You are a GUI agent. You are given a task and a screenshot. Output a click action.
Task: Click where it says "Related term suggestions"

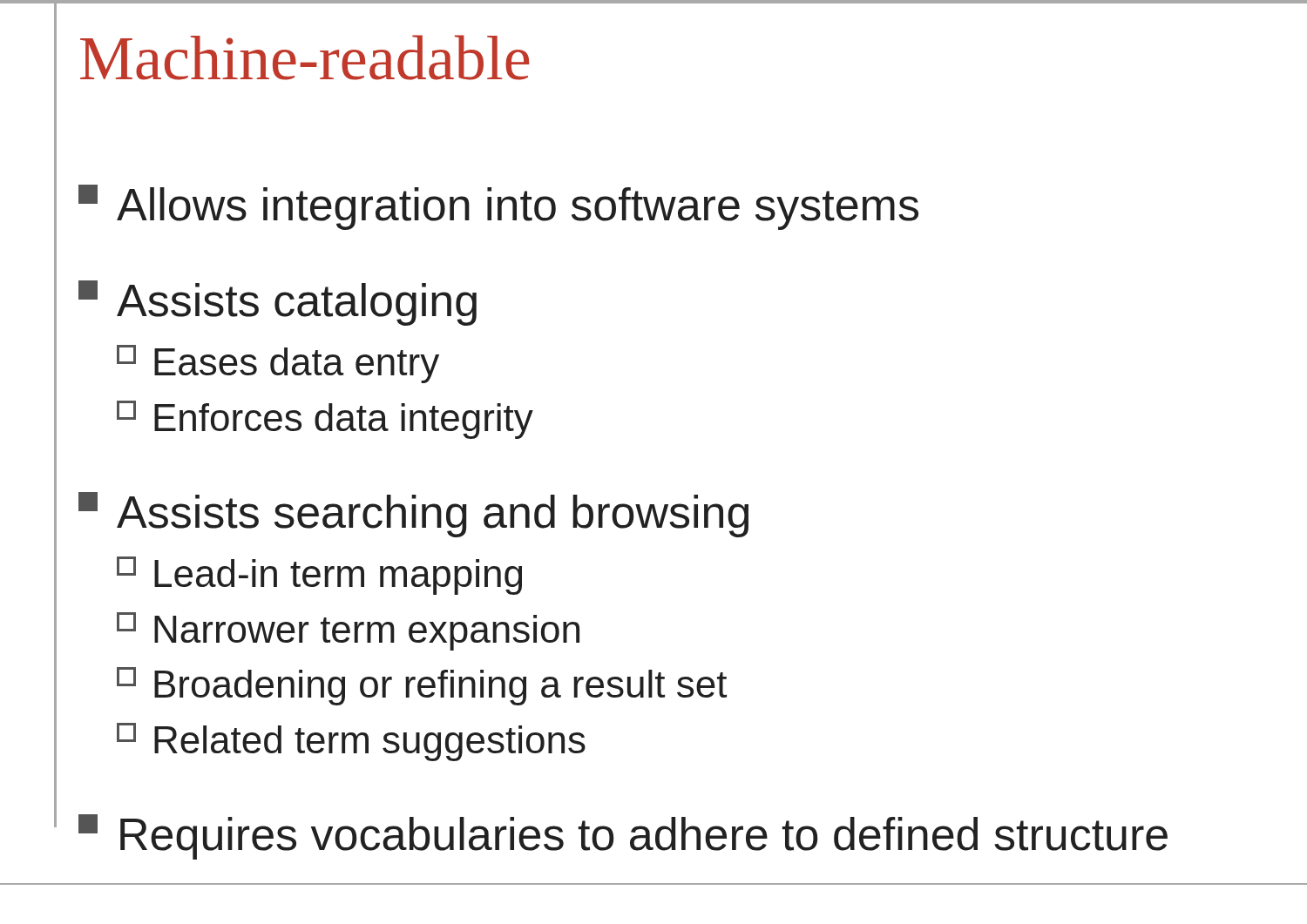tap(352, 740)
